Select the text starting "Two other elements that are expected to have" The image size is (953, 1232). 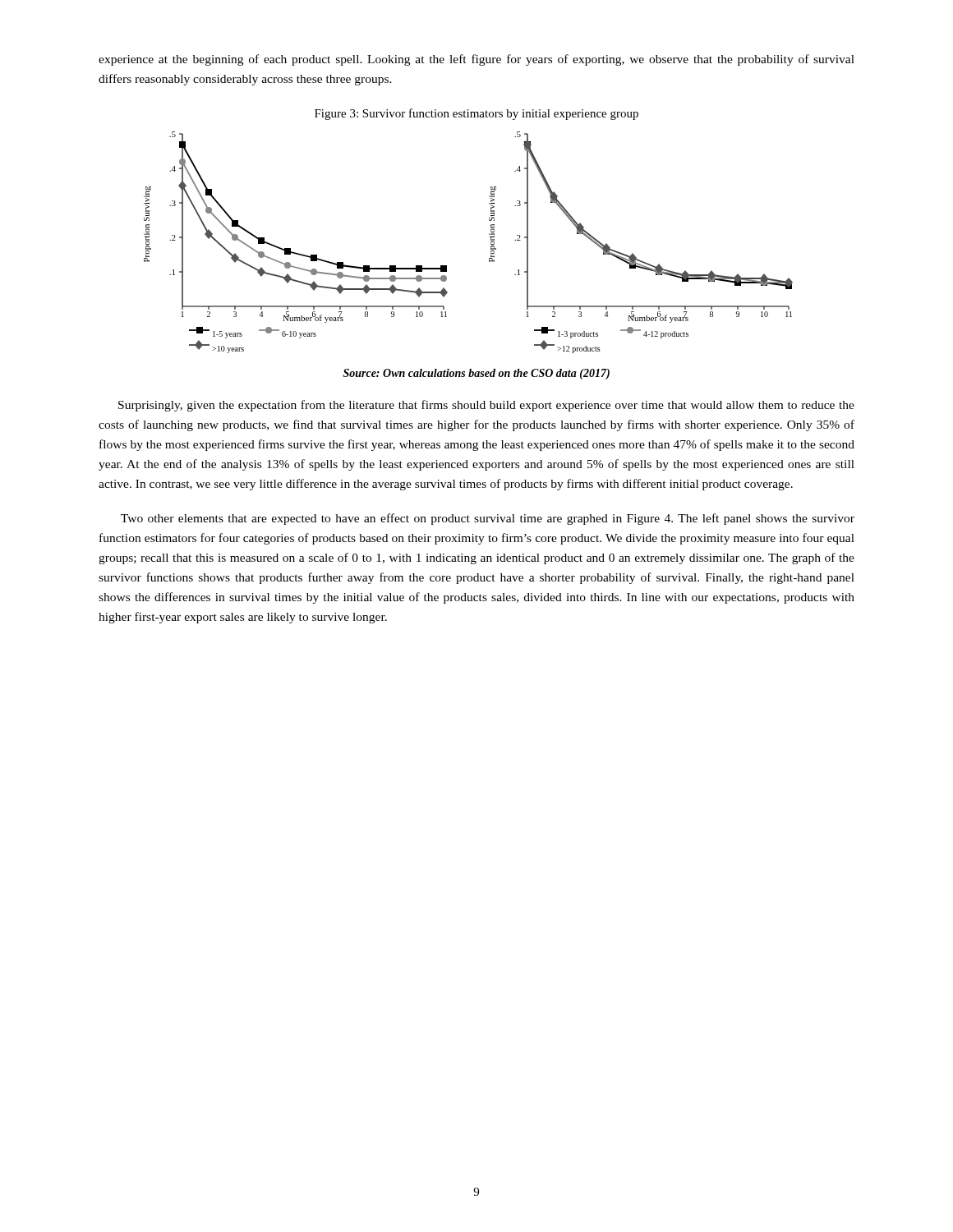476,567
